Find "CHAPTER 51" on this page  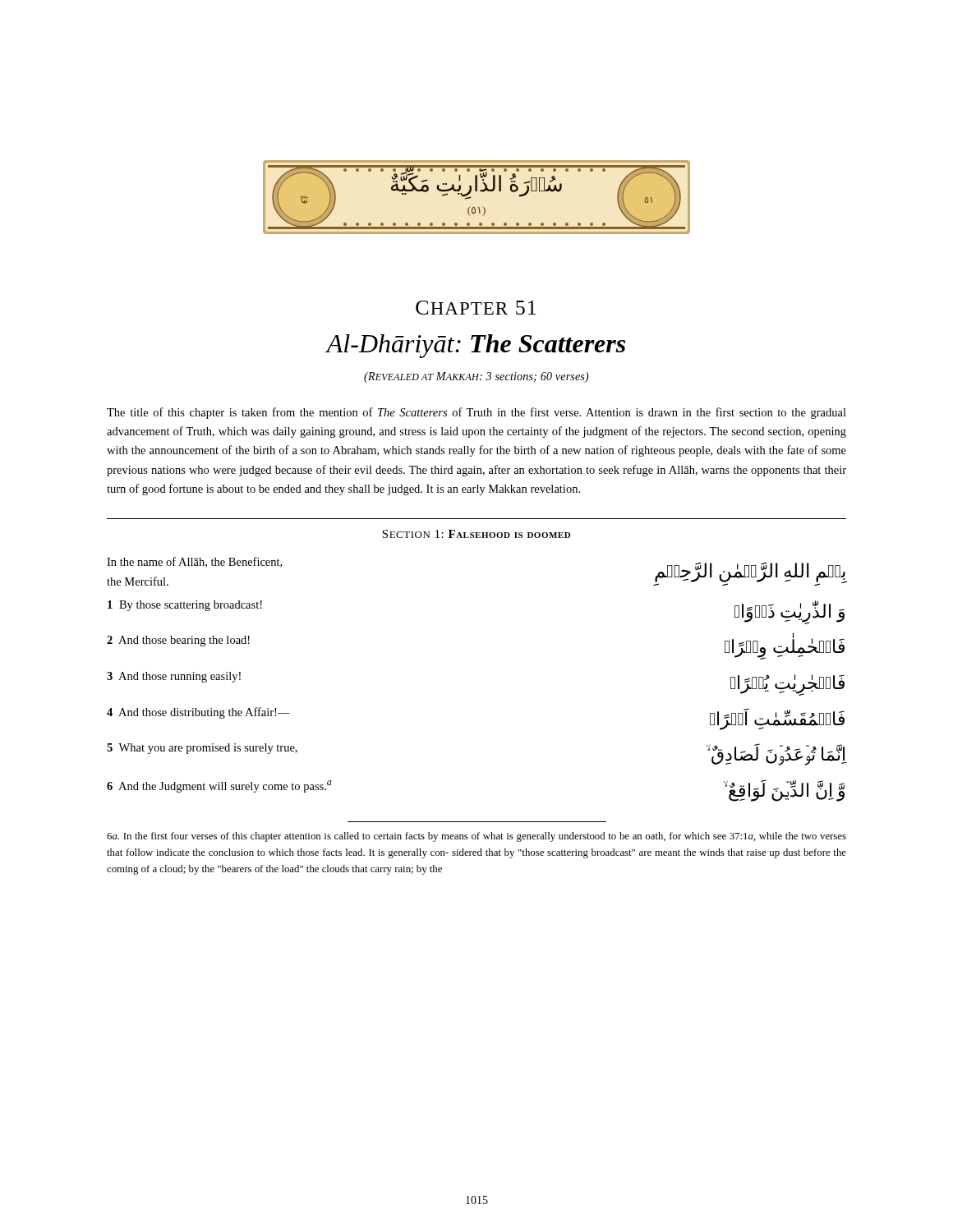[476, 308]
